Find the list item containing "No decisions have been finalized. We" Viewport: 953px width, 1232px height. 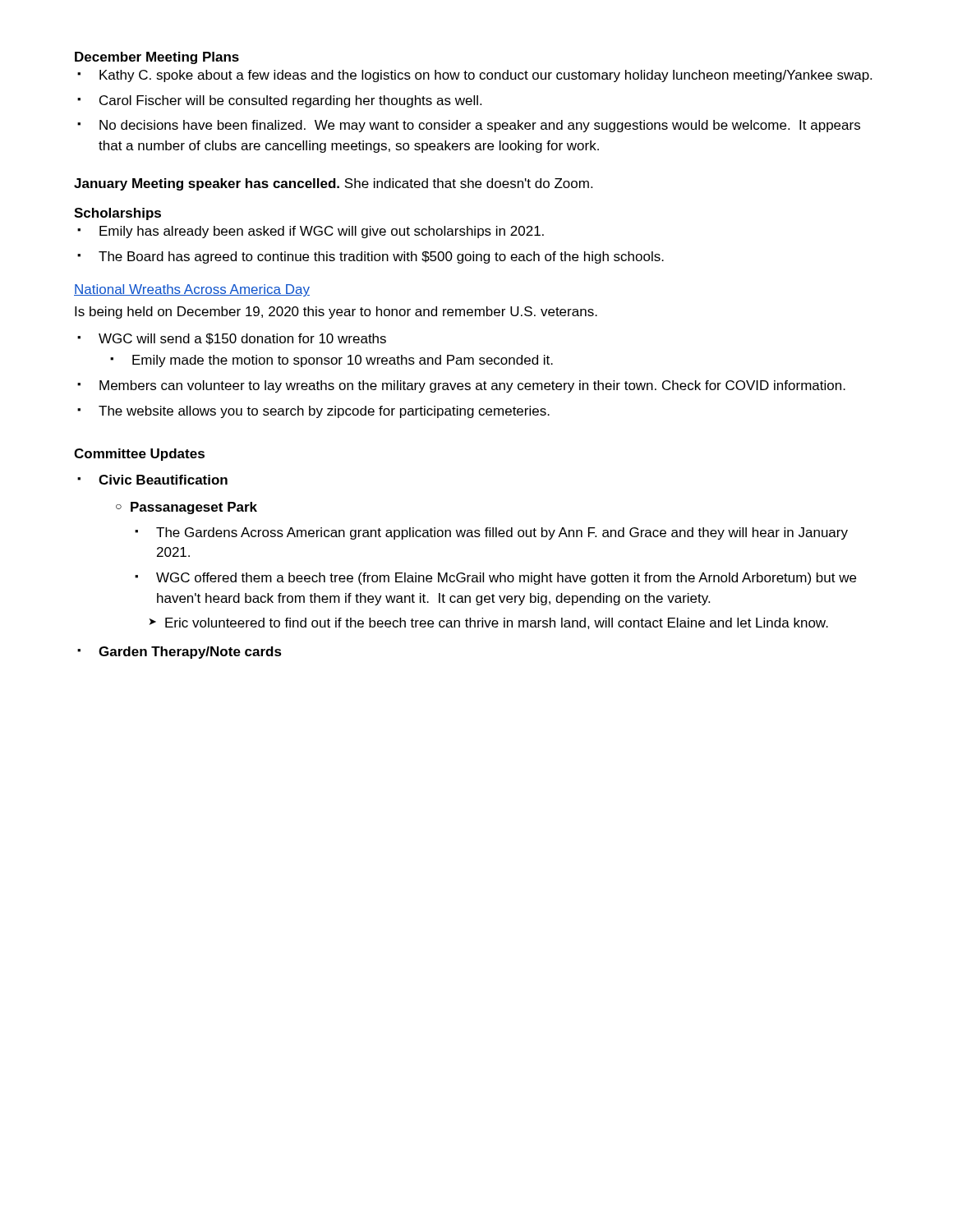[480, 136]
